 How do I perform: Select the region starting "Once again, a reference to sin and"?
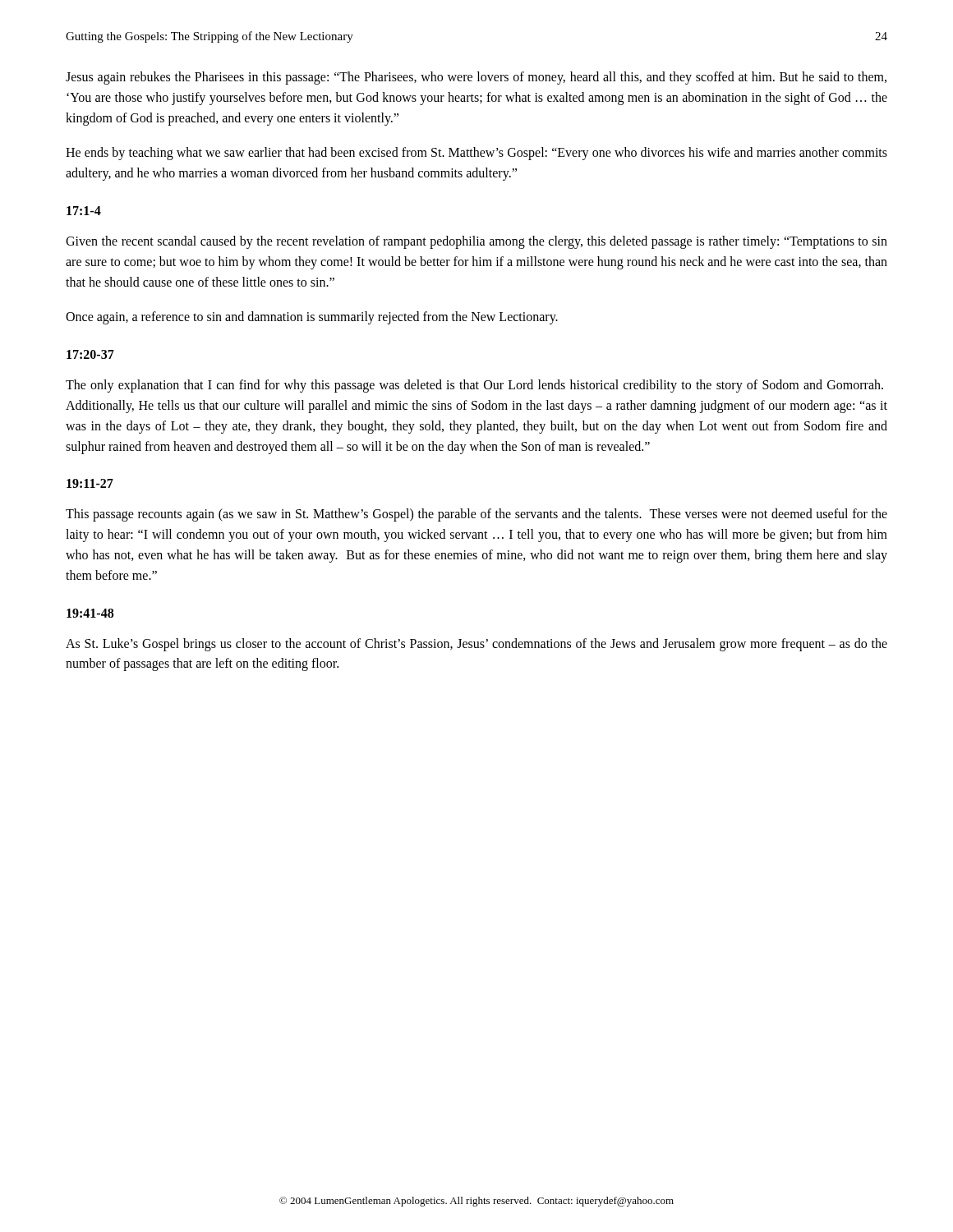(312, 317)
